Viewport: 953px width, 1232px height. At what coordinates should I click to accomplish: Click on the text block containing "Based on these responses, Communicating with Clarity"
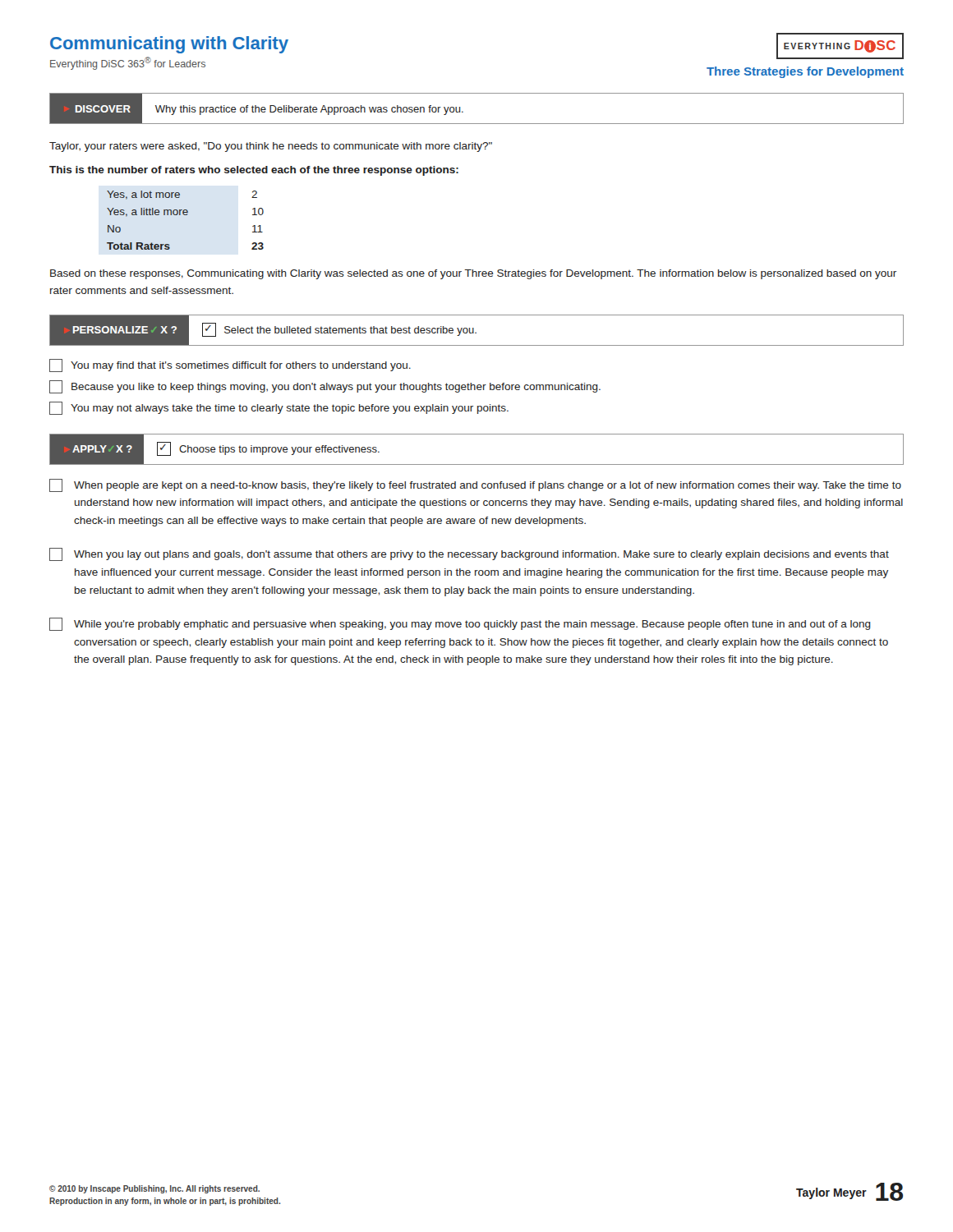[473, 282]
